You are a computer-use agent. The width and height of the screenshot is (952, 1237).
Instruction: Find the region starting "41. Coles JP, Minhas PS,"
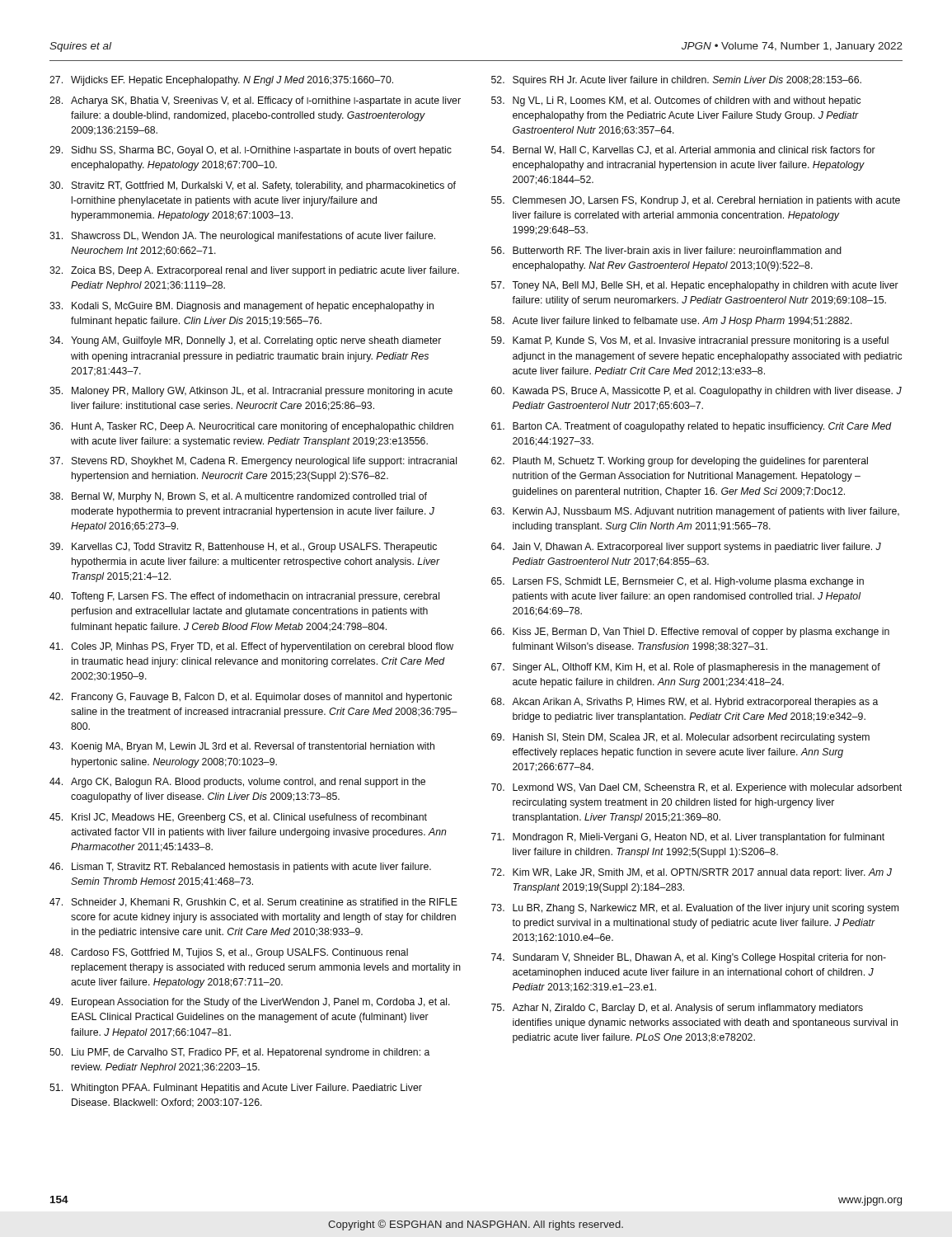tap(255, 661)
